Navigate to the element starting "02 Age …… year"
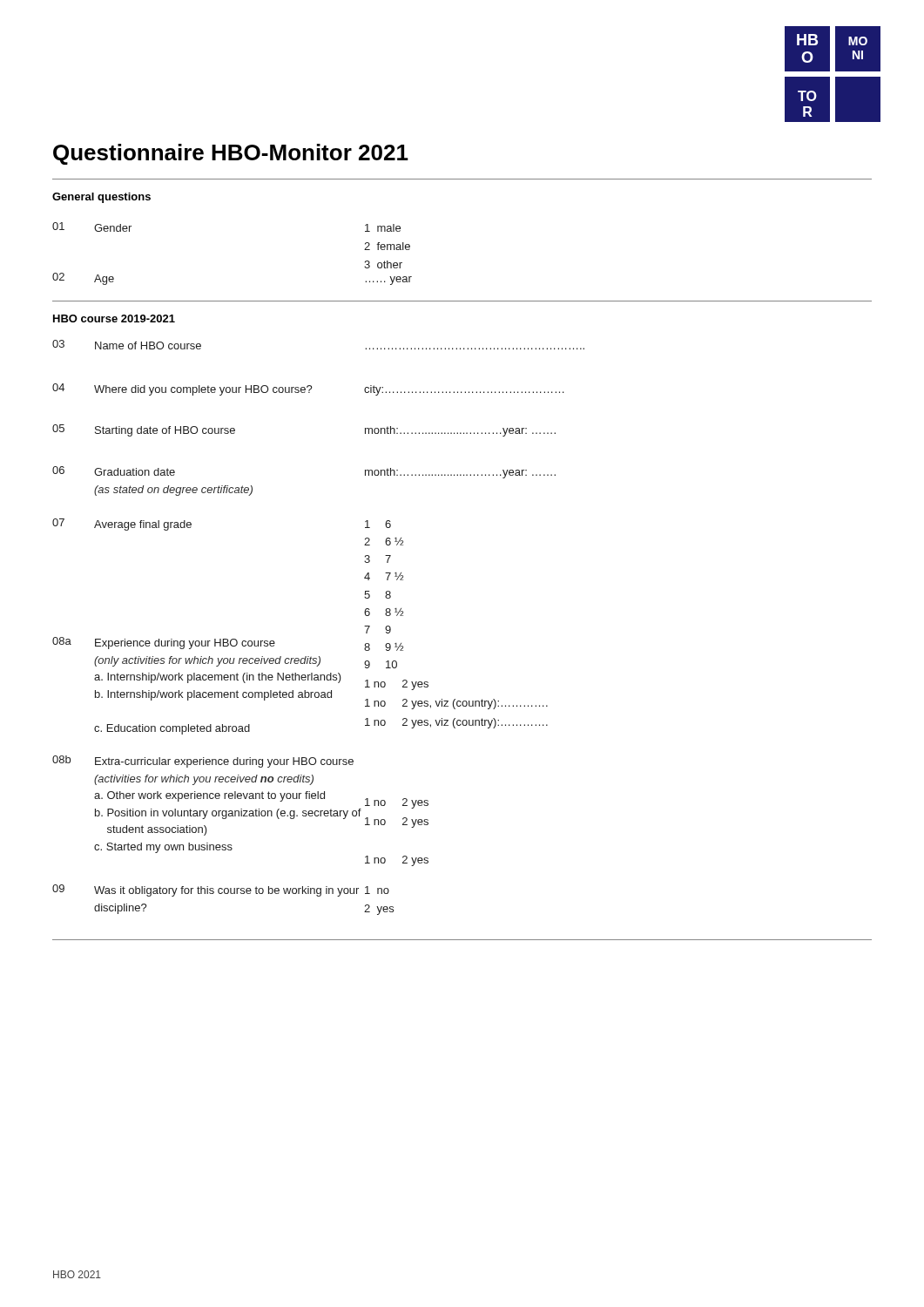Viewport: 924px width, 1307px height. click(101, 279)
